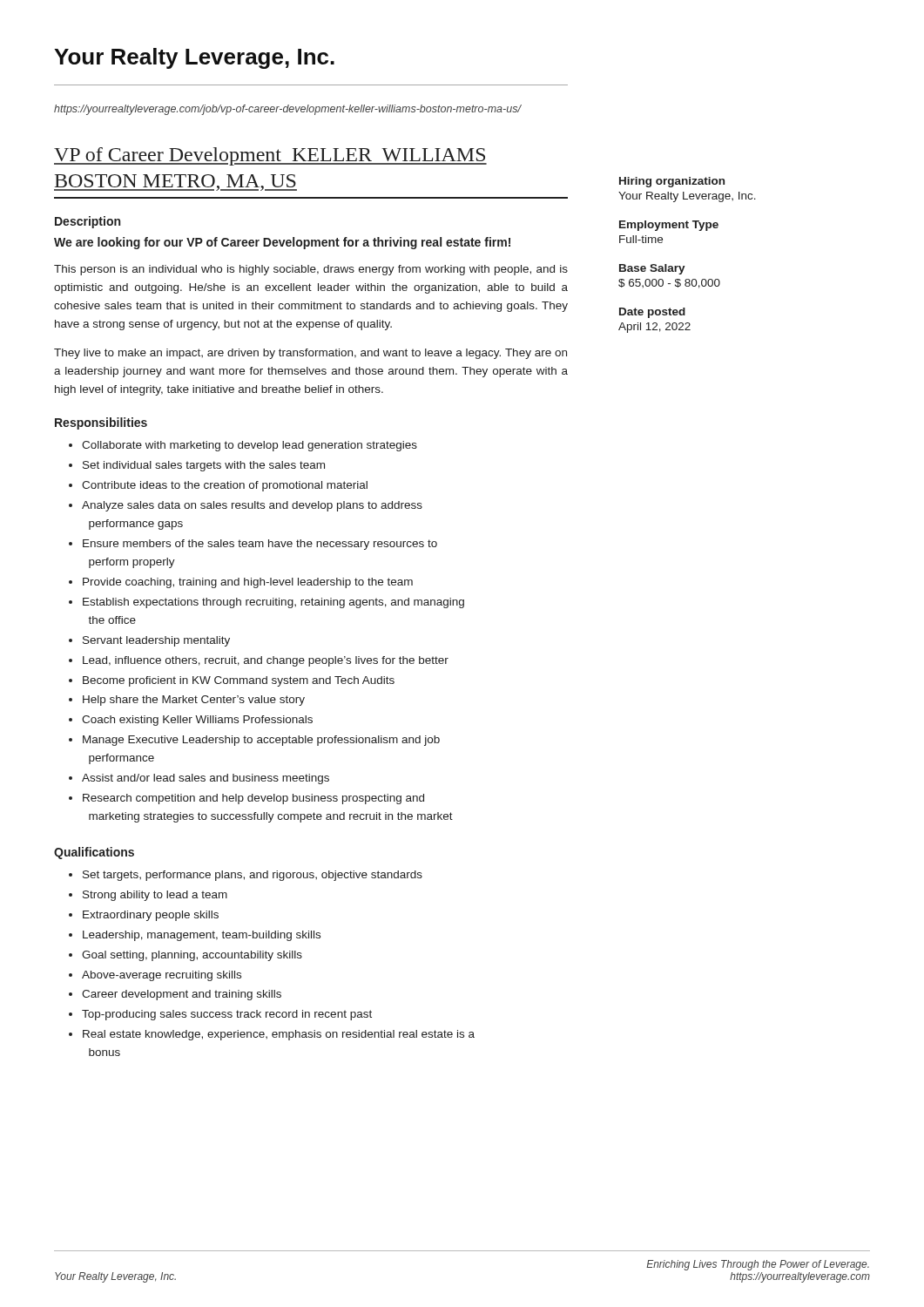924x1307 pixels.
Task: Find the title containing "Your Realty Leverage, Inc."
Action: (311, 57)
